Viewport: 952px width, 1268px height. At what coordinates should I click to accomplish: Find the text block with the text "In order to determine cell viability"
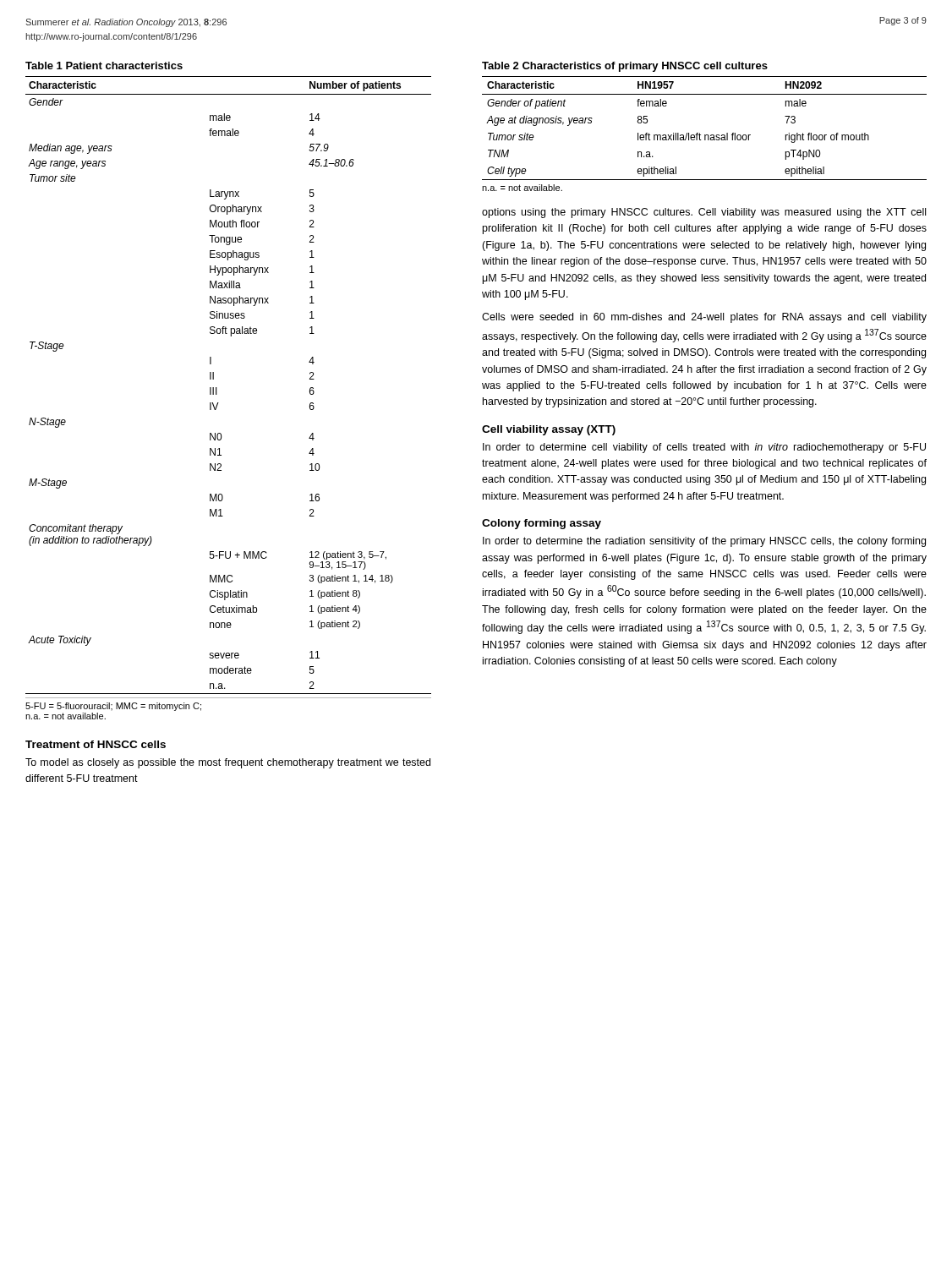coord(704,472)
